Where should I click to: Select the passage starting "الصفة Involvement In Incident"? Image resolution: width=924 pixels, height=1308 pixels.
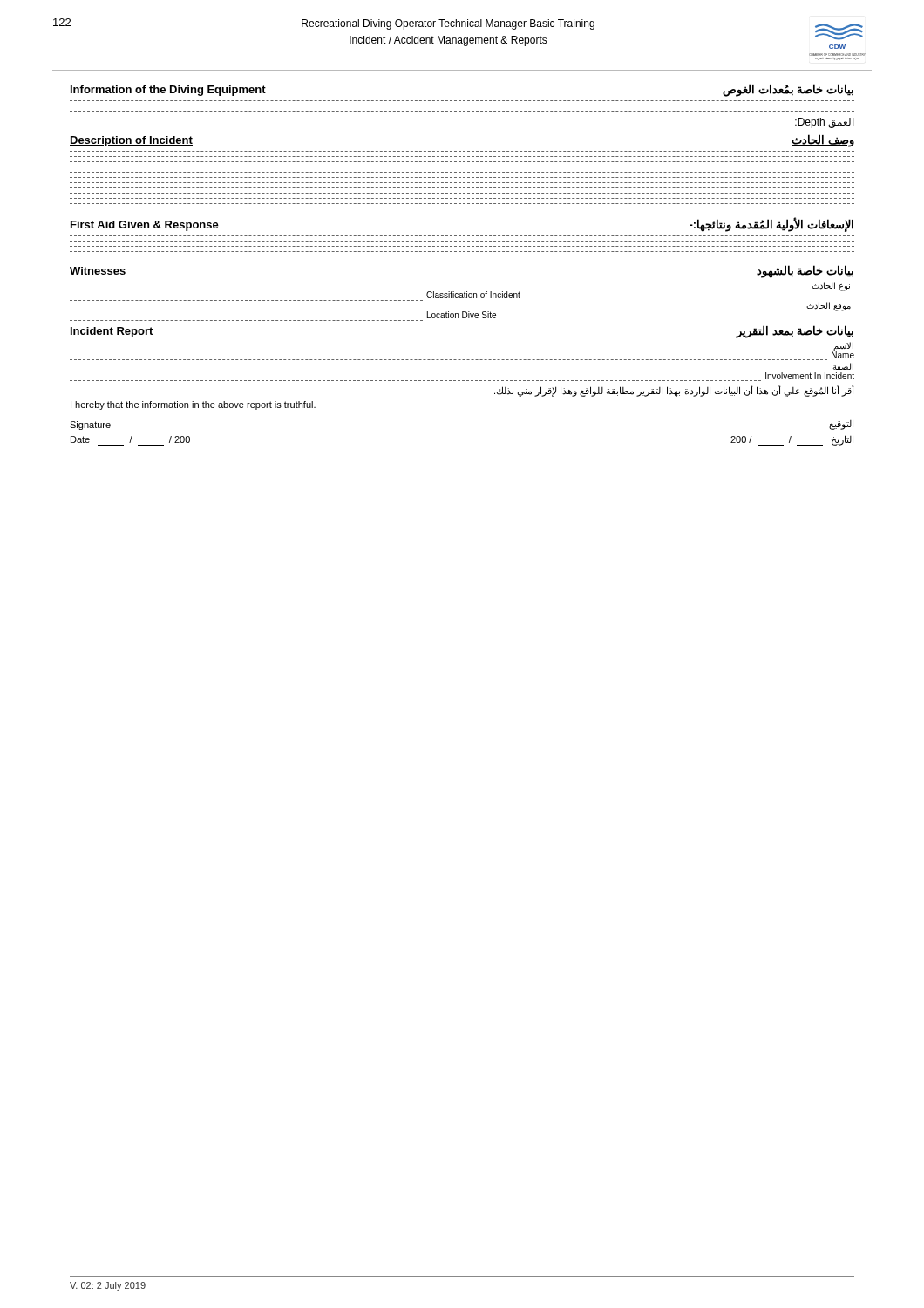[462, 371]
